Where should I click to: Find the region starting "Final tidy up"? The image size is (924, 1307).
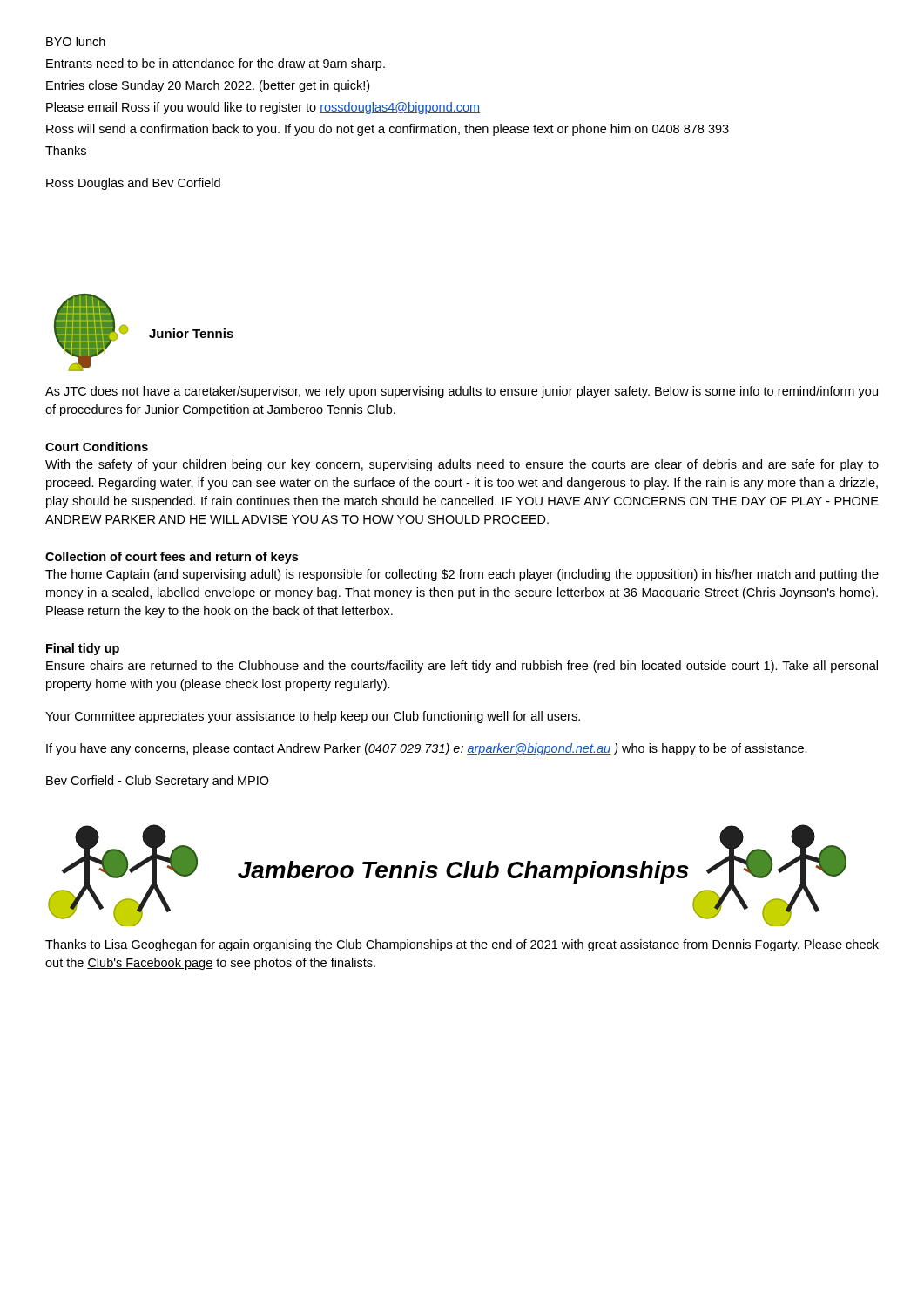click(82, 648)
